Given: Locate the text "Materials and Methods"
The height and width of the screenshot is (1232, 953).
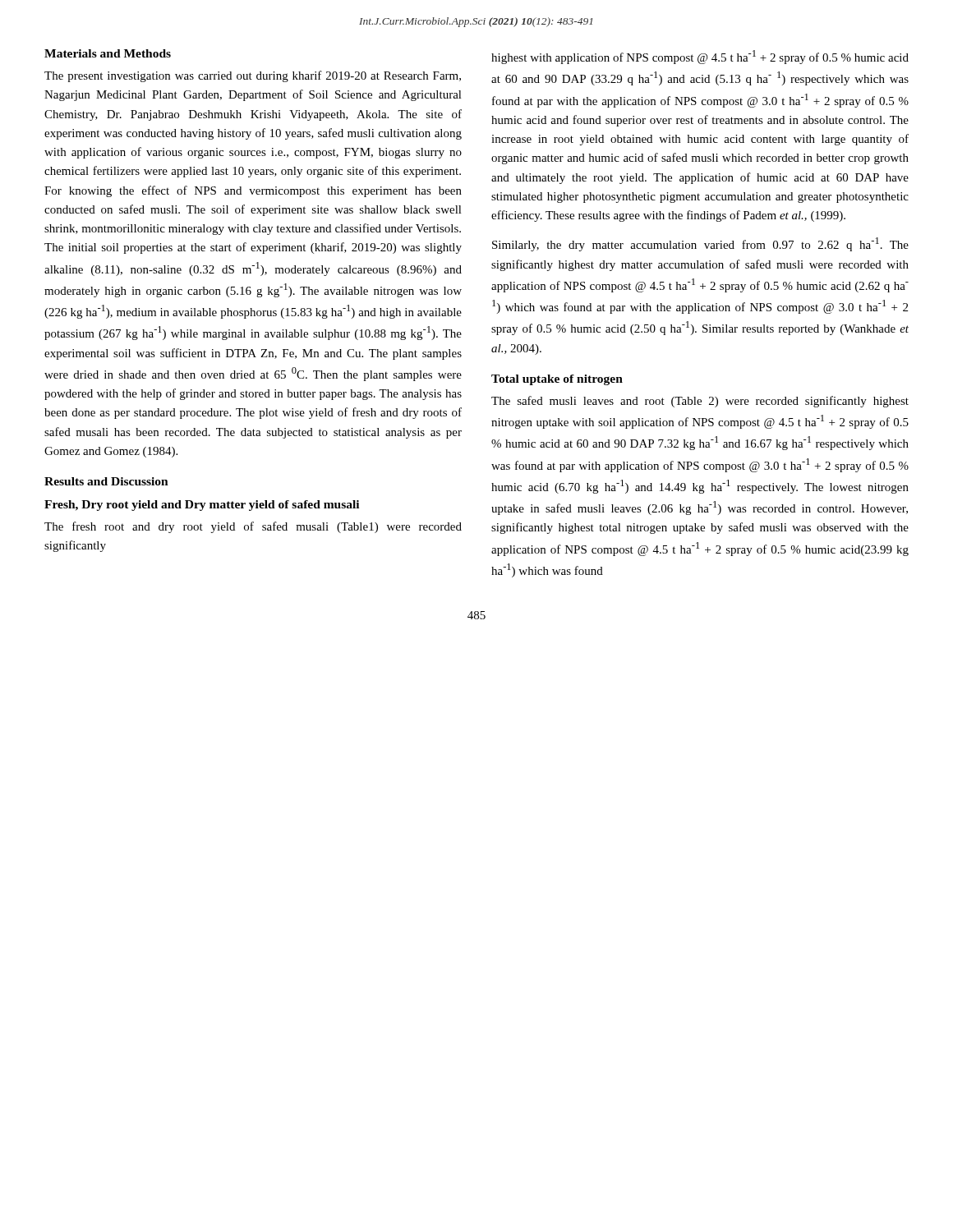Looking at the screenshot, I should [x=108, y=53].
